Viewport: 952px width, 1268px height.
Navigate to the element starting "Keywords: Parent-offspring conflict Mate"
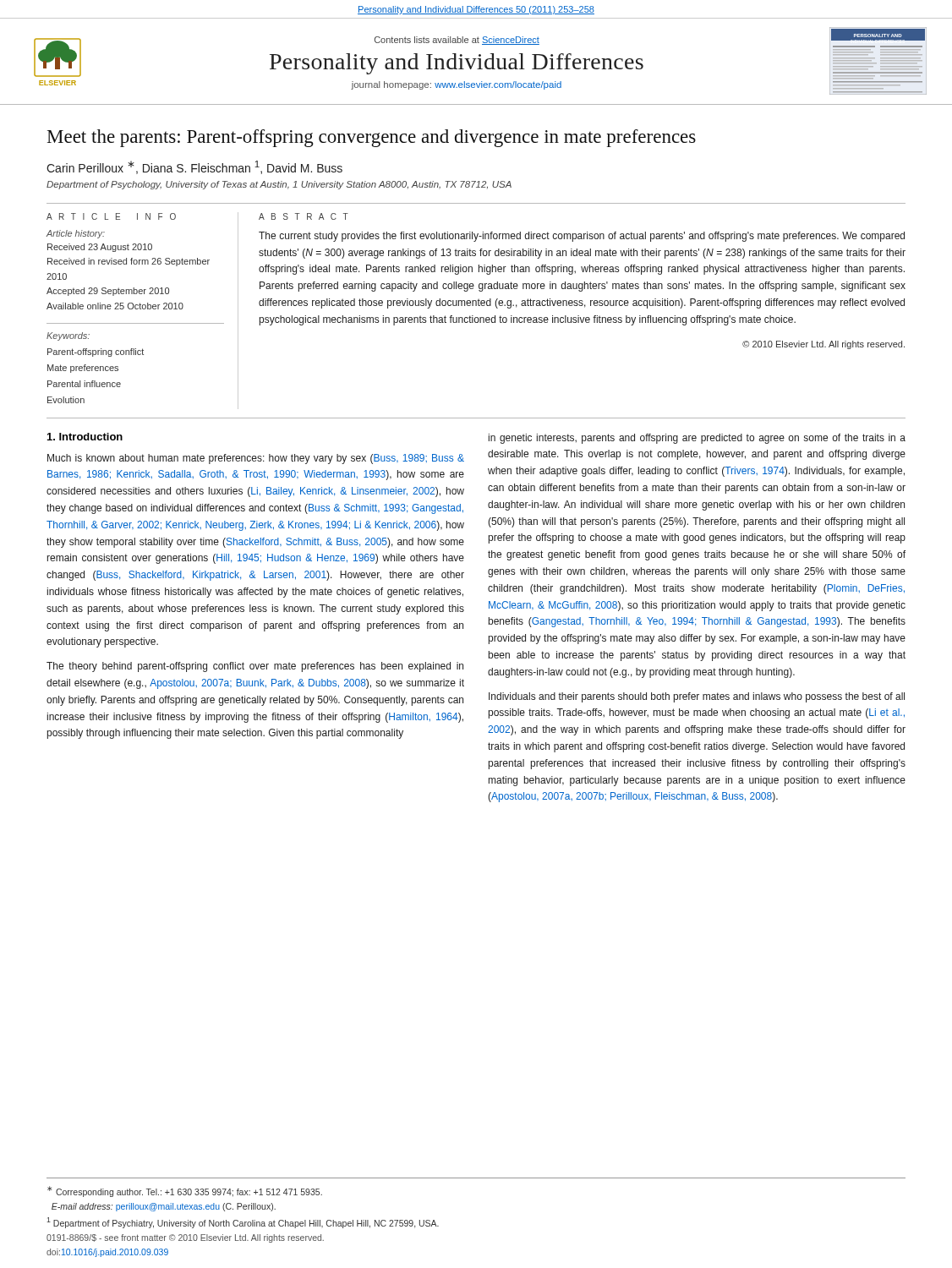68,336
